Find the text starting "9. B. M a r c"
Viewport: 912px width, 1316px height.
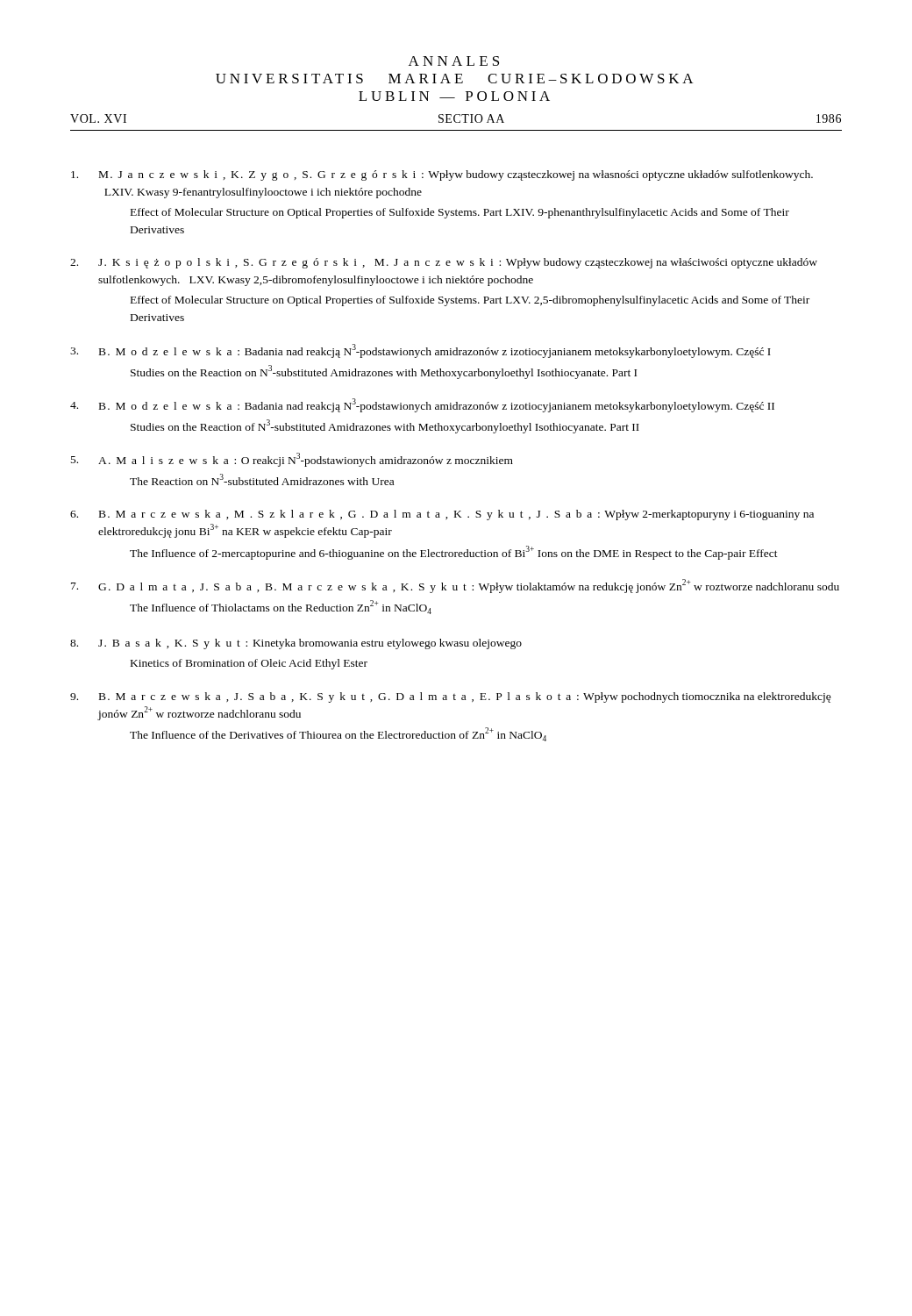(x=451, y=697)
